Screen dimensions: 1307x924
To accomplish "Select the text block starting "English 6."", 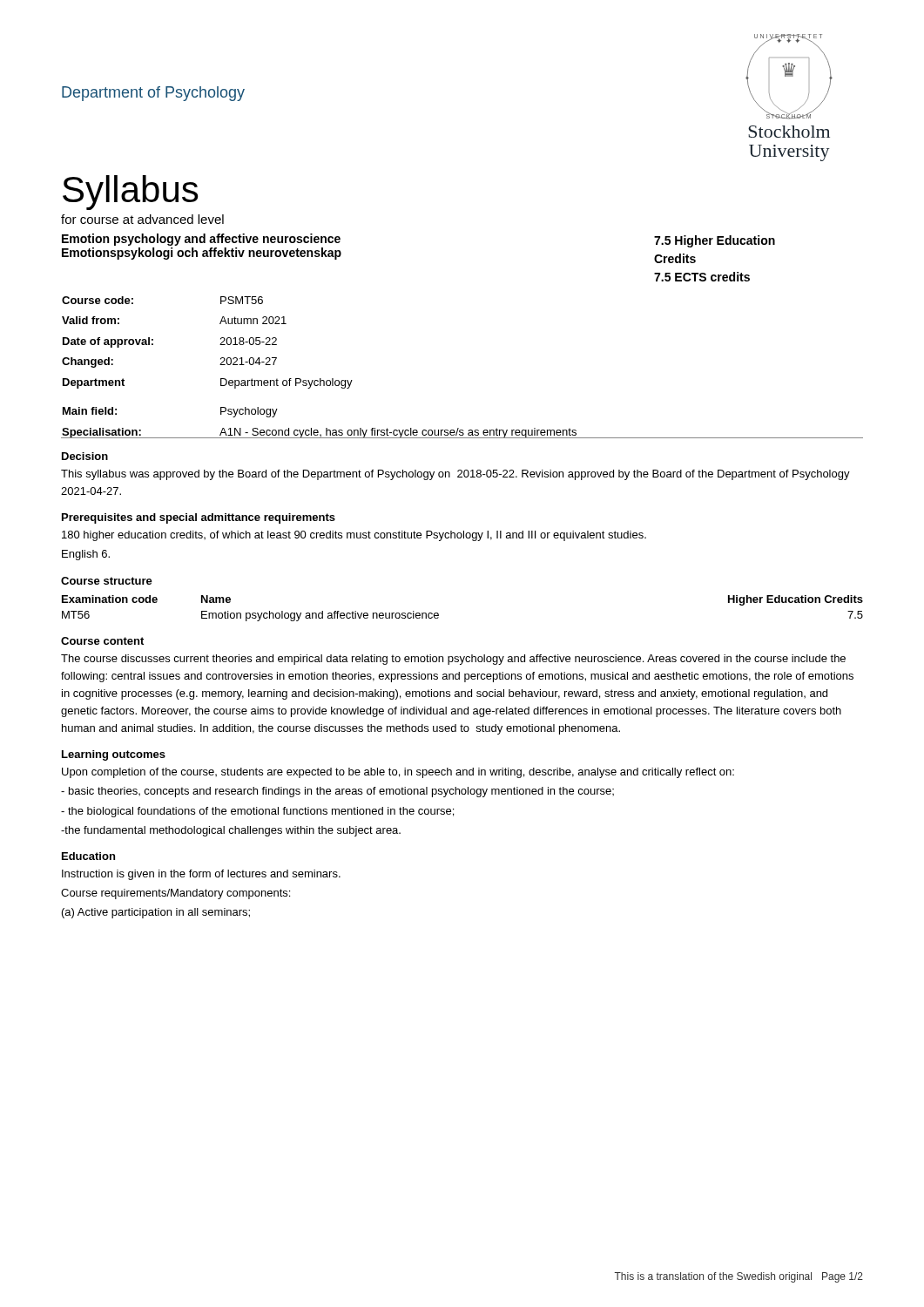I will click(86, 554).
